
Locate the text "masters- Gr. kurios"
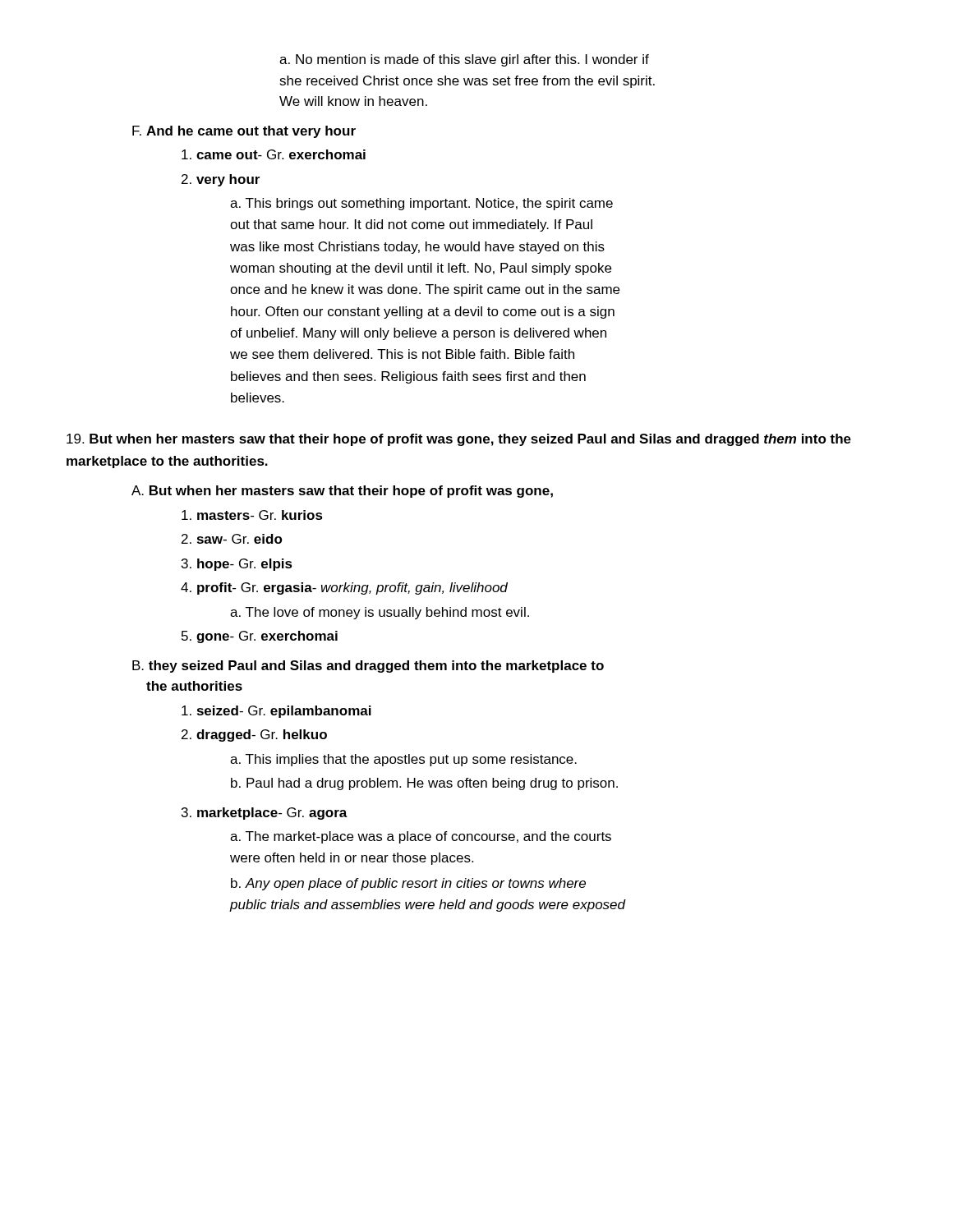click(252, 515)
